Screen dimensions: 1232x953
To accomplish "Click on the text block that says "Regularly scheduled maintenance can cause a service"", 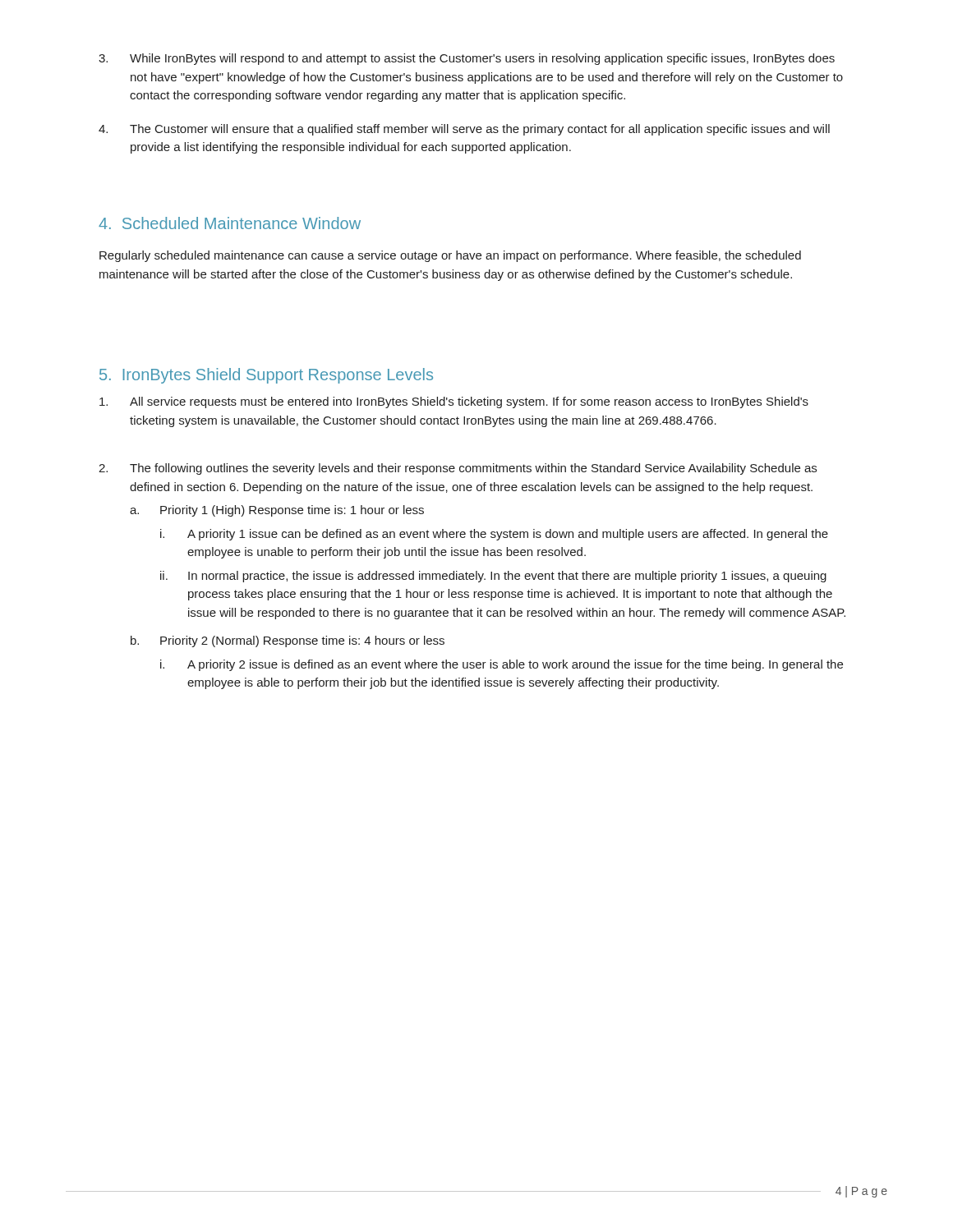I will (476, 264).
